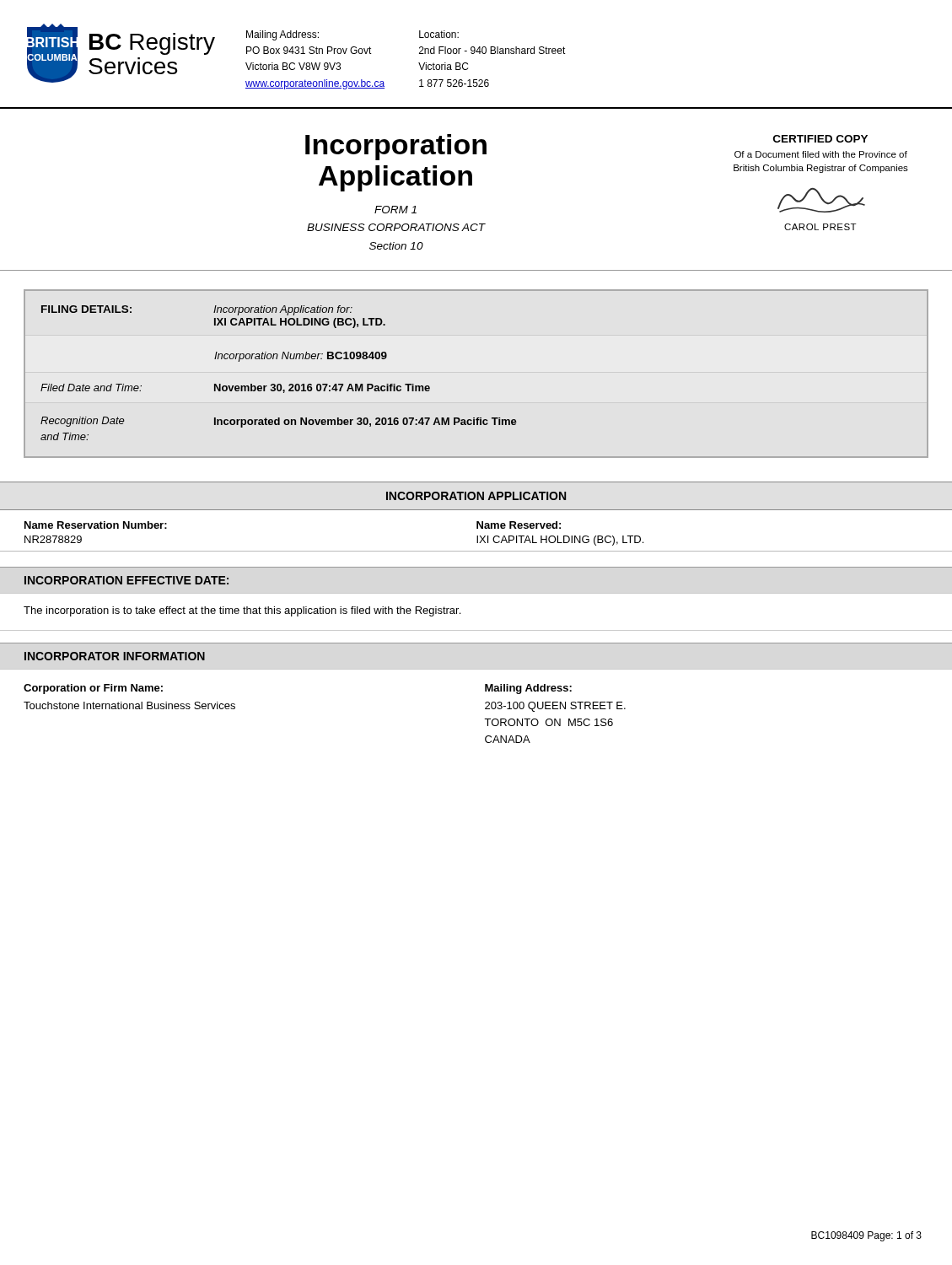952x1265 pixels.
Task: Locate the section header that reads "INCORPORATION APPLICATION"
Action: coord(476,496)
